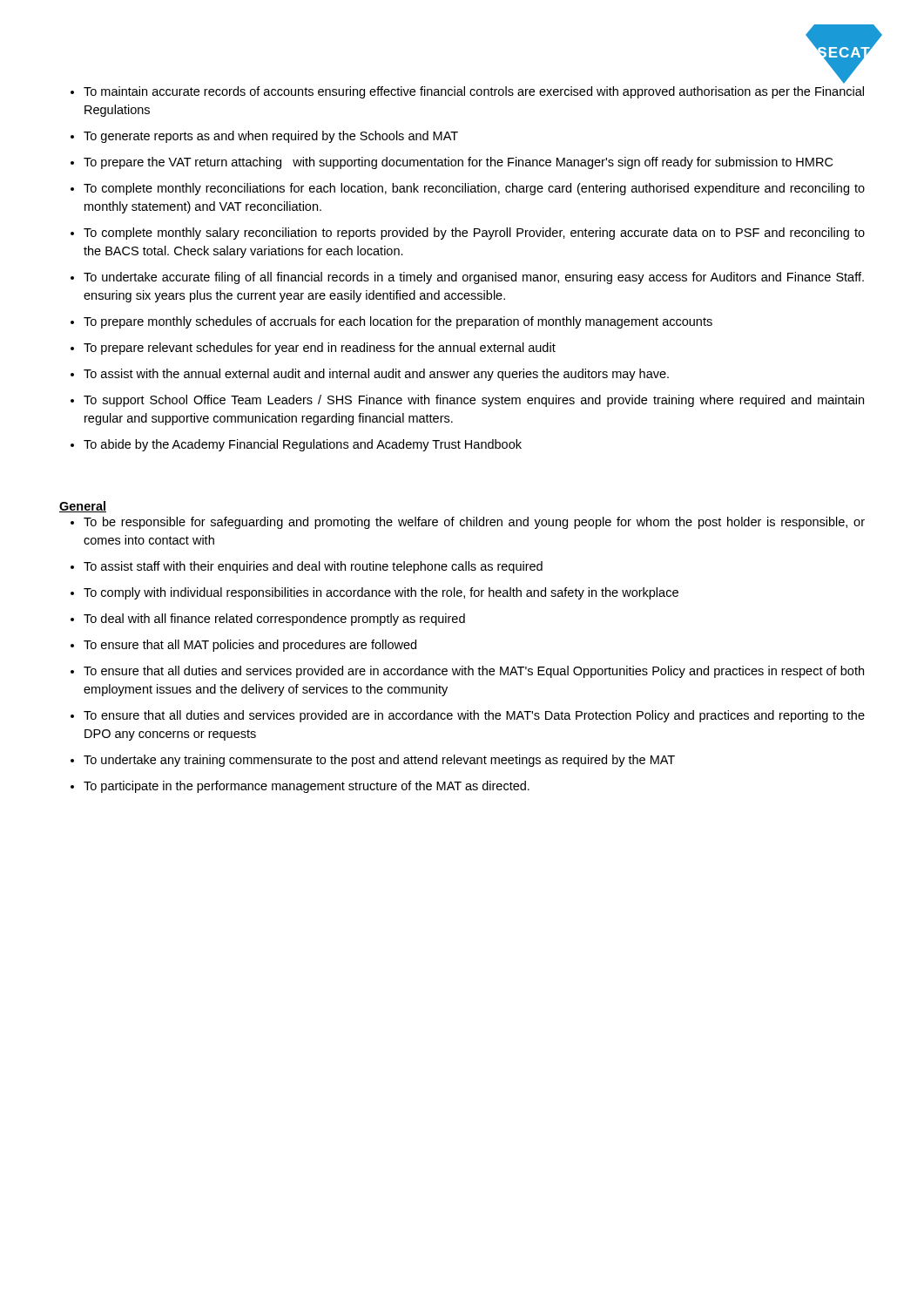Find the block on this page that starts "To assist staff with"
Image resolution: width=924 pixels, height=1307 pixels.
coord(313,567)
